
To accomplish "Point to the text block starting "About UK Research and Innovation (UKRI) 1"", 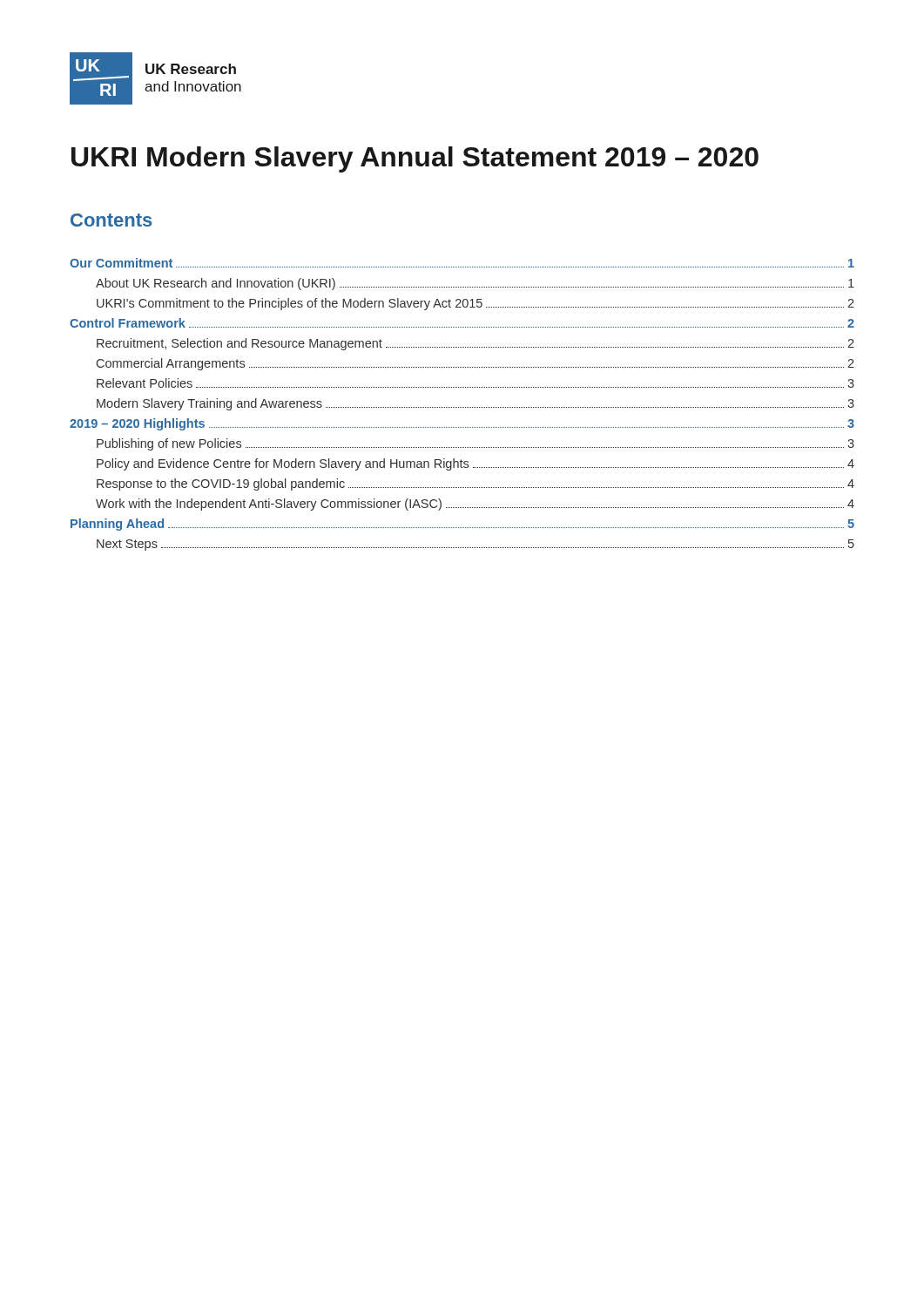I will click(475, 283).
